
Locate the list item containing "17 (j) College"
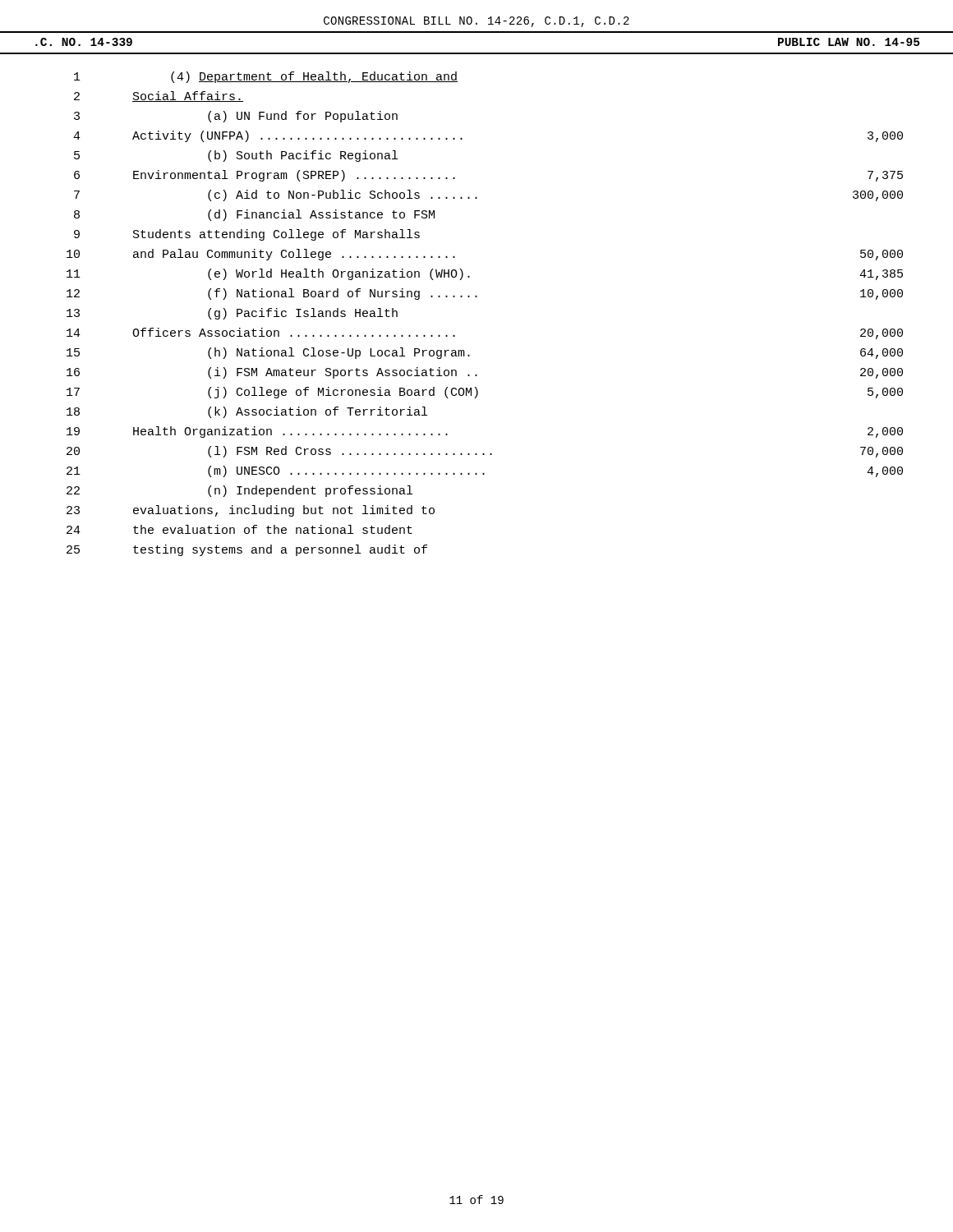(476, 393)
